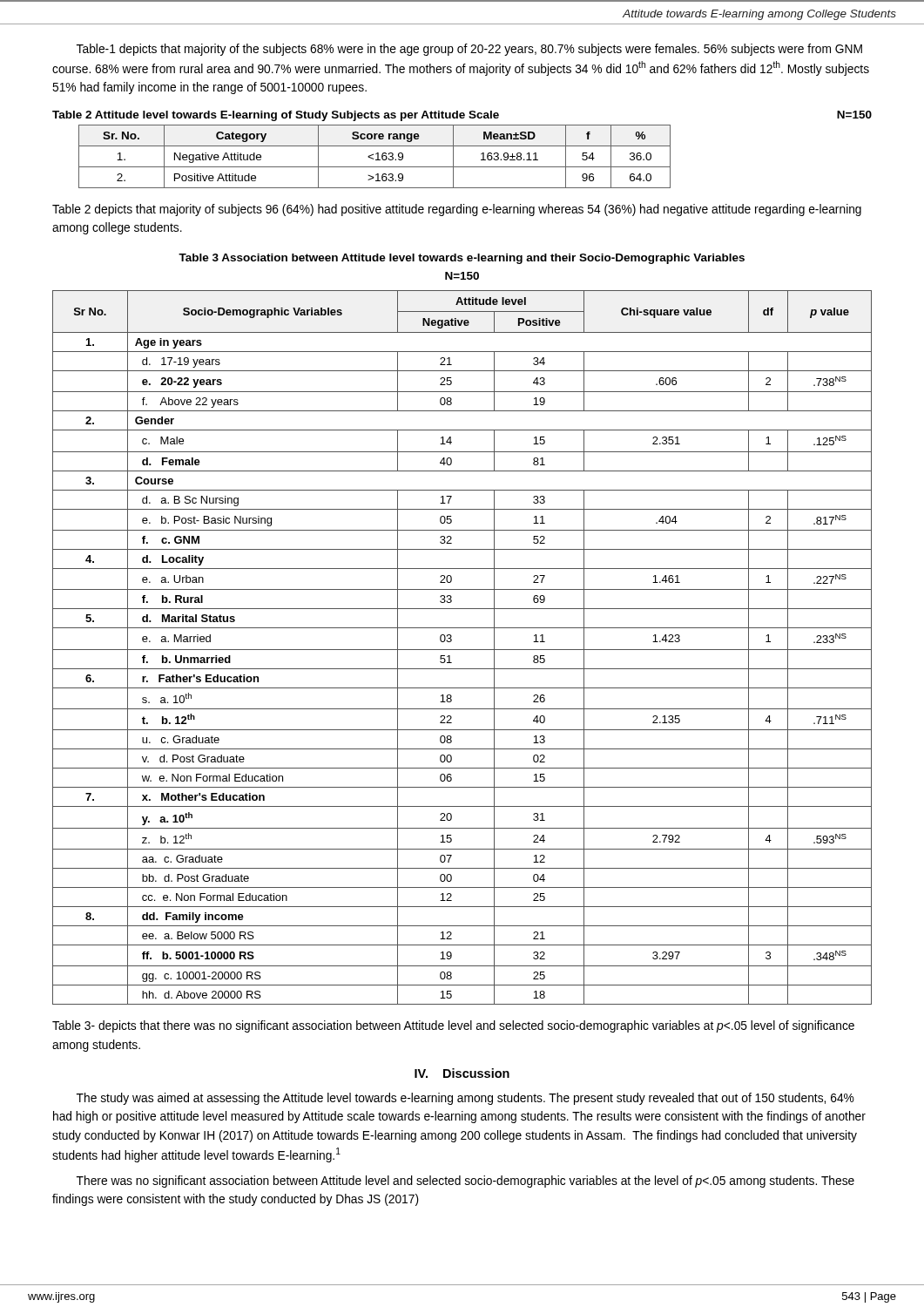The height and width of the screenshot is (1307, 924).
Task: Locate the caption that reads "Table 3 Association between Attitude"
Action: click(x=462, y=267)
